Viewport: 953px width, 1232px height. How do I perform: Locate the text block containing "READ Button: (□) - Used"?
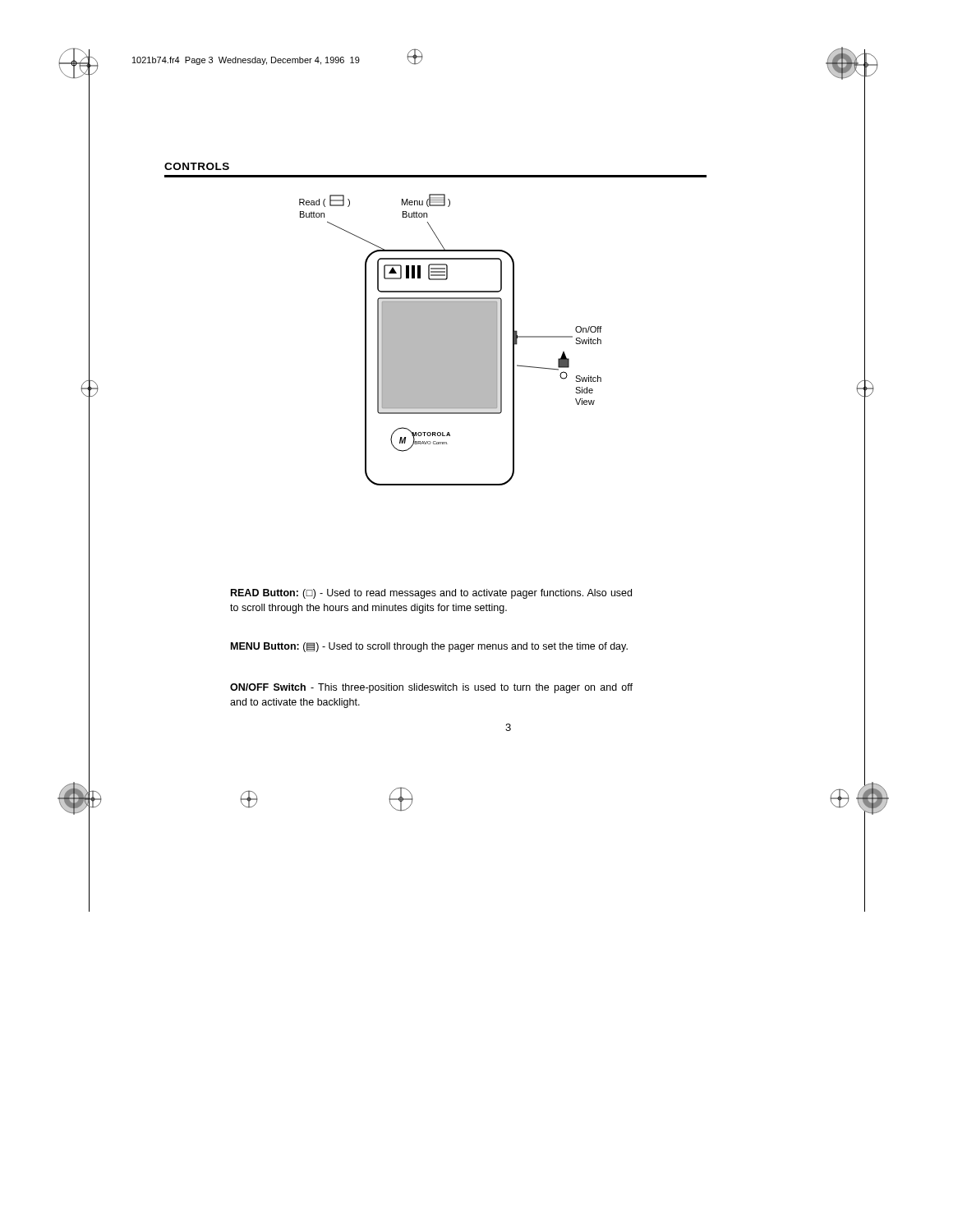431,600
